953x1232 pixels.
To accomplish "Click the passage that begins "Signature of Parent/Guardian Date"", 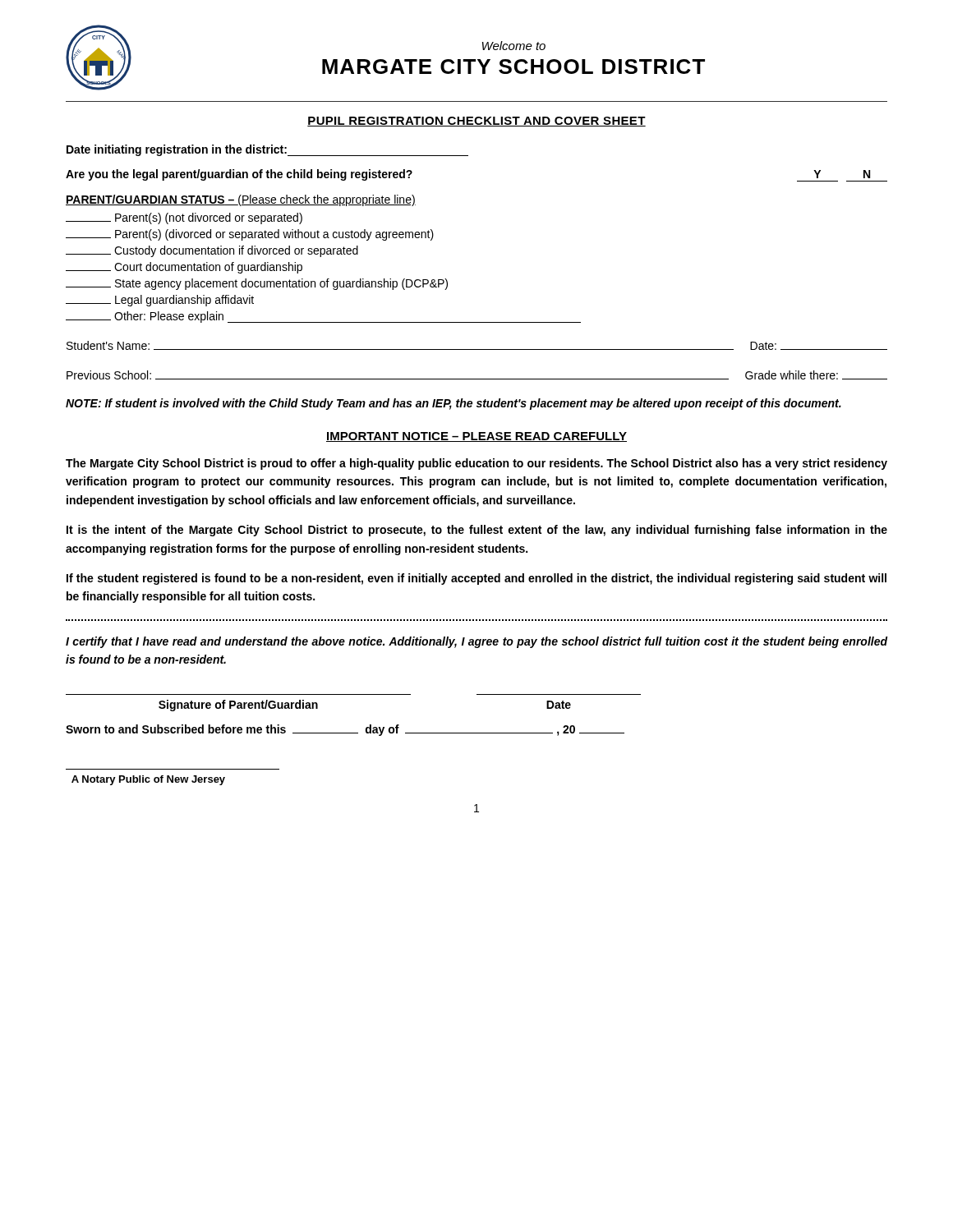I will [x=476, y=739].
